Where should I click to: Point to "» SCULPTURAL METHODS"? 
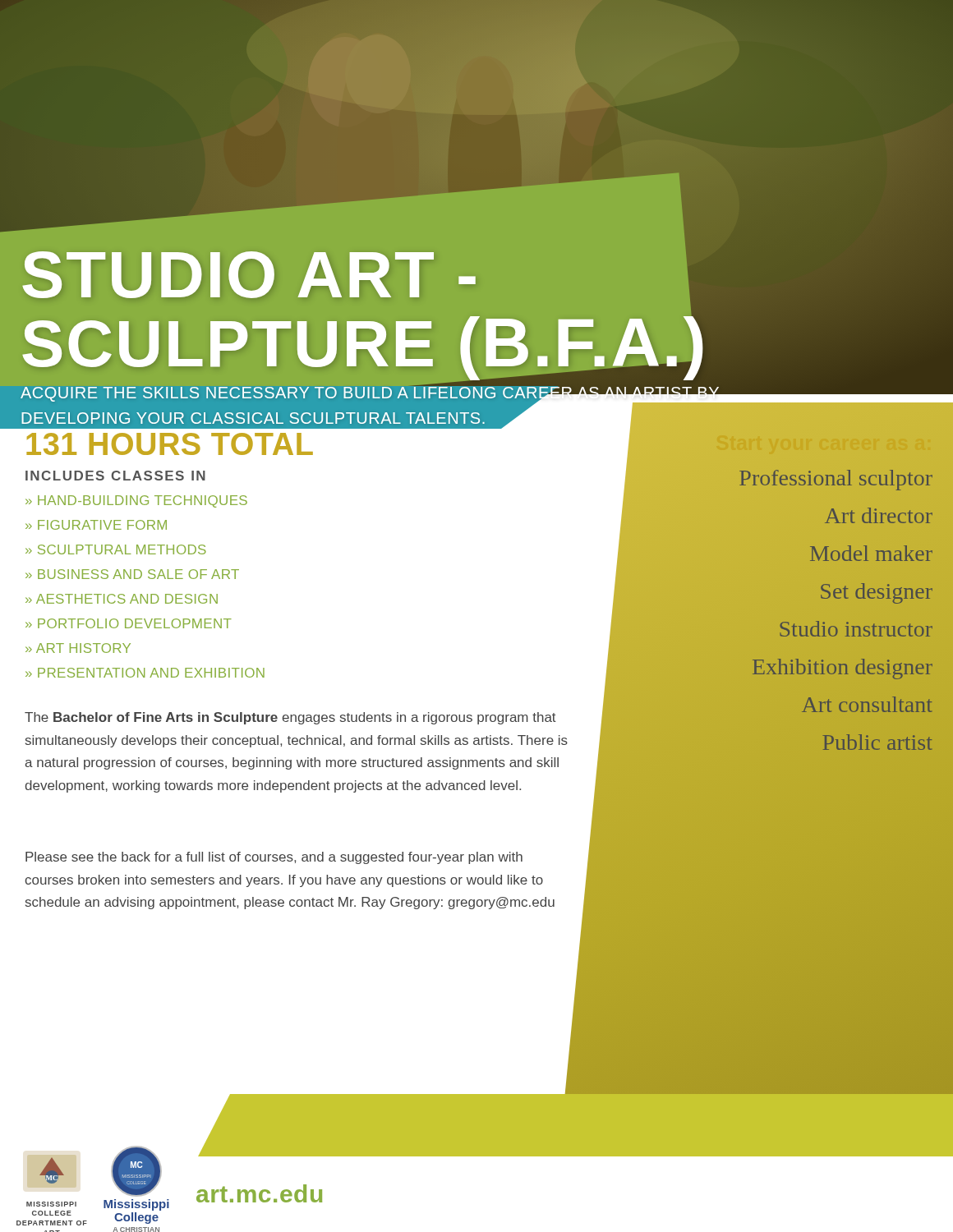(x=116, y=550)
